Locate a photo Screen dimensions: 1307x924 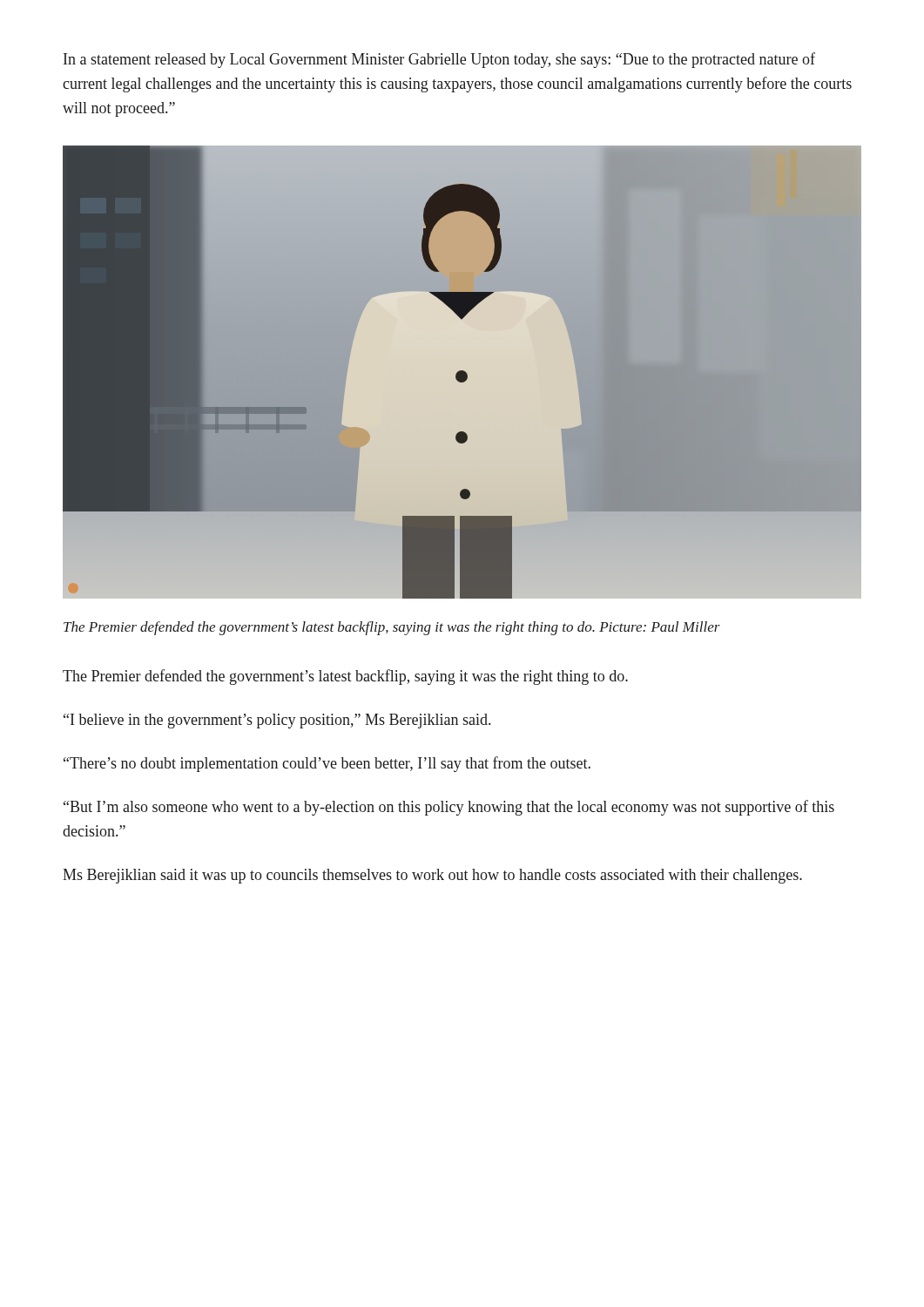462,376
